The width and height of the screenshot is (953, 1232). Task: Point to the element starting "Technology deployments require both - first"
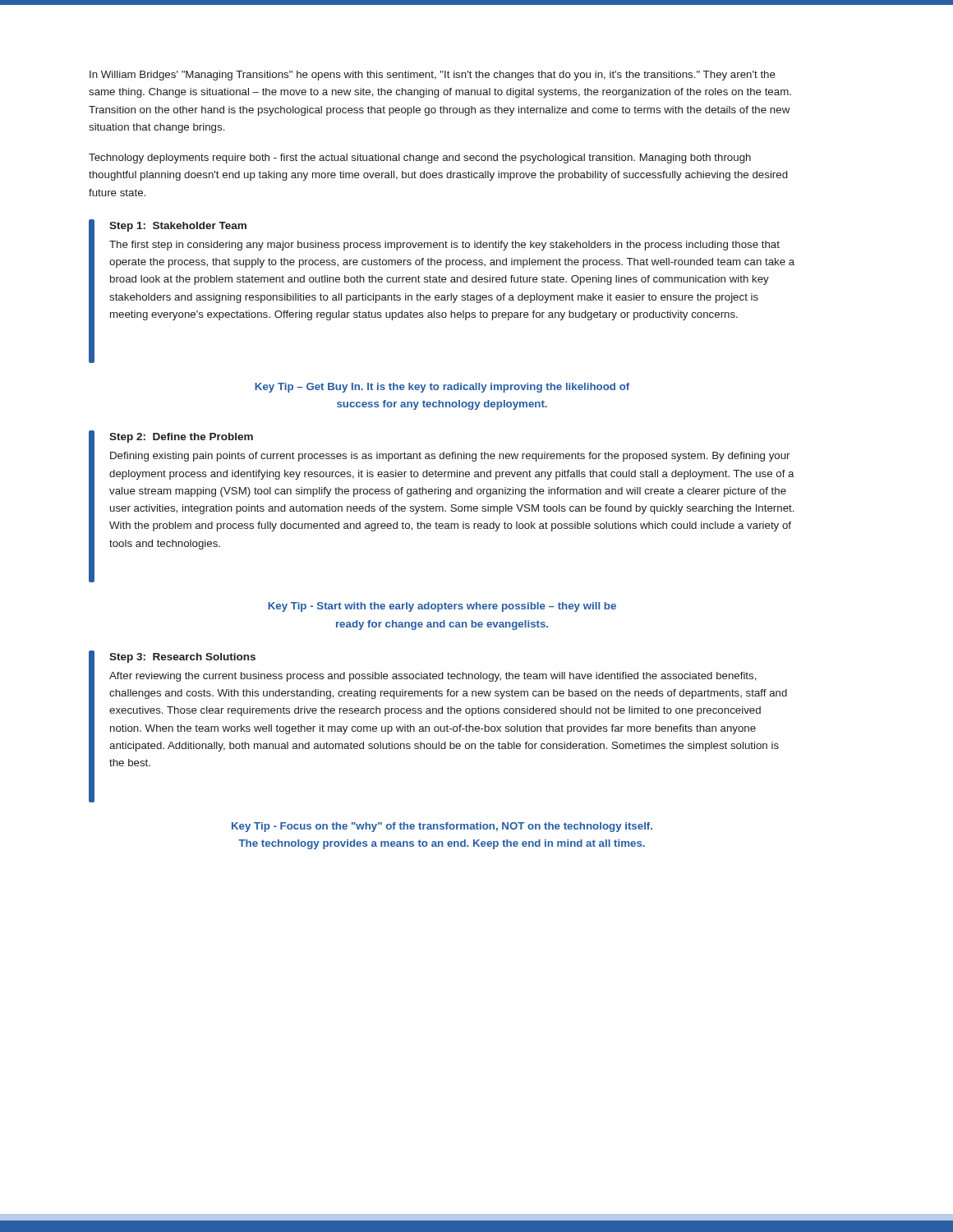click(x=438, y=175)
